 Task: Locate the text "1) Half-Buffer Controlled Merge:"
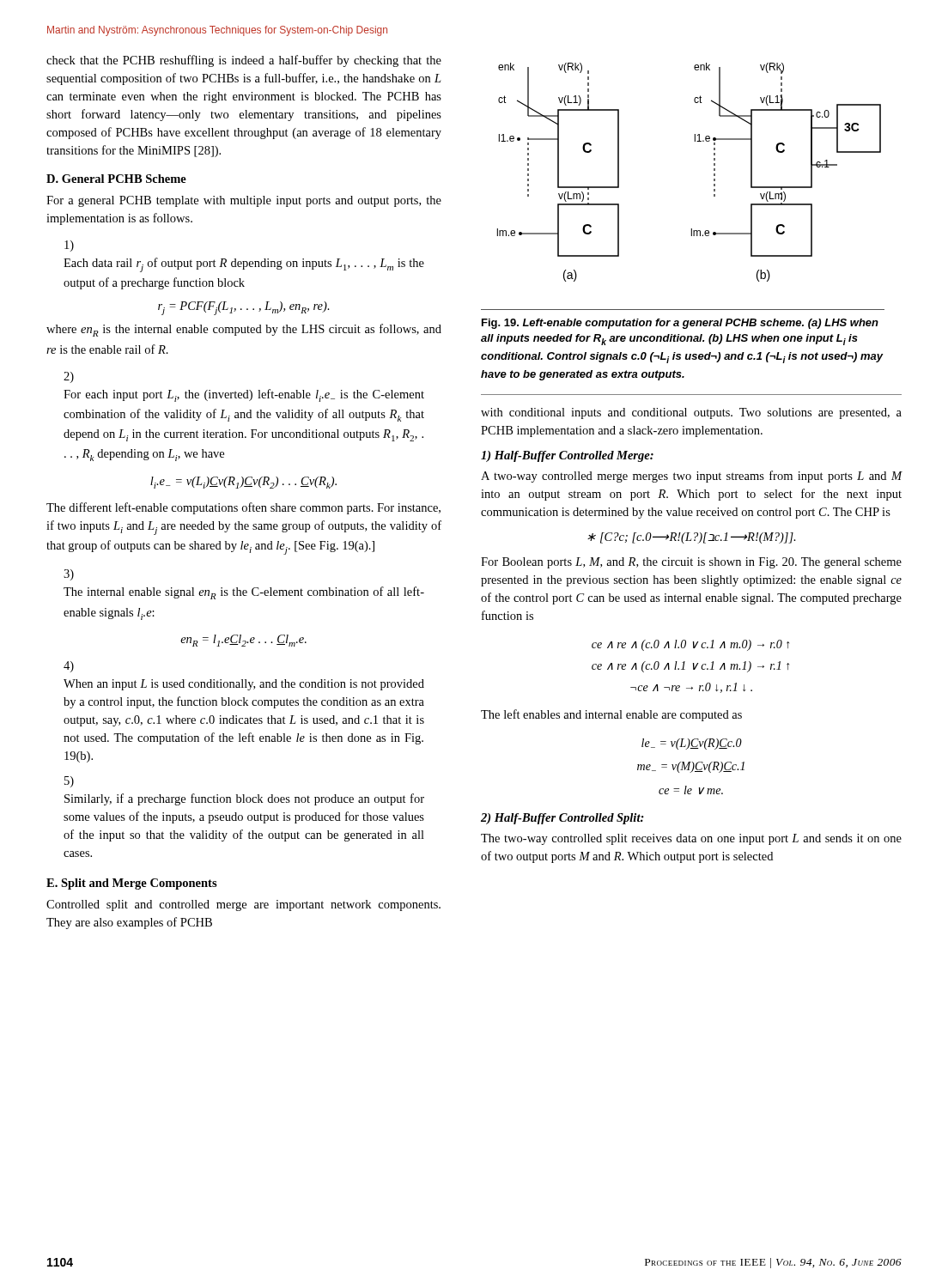(567, 455)
